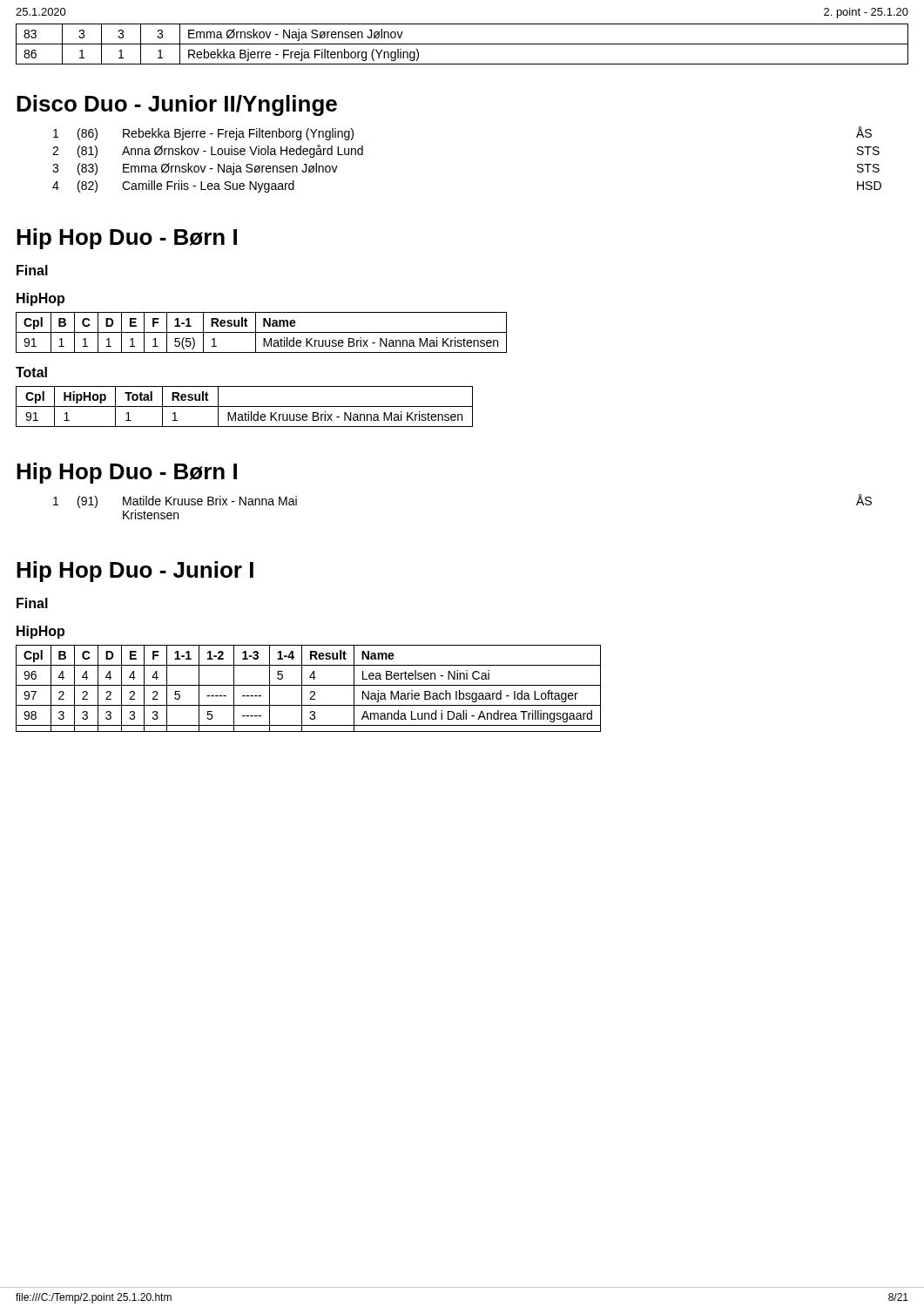Click on the region starting "1 (86) Rebekka Bjerre"
This screenshot has height=1307, width=924.
[241, 134]
